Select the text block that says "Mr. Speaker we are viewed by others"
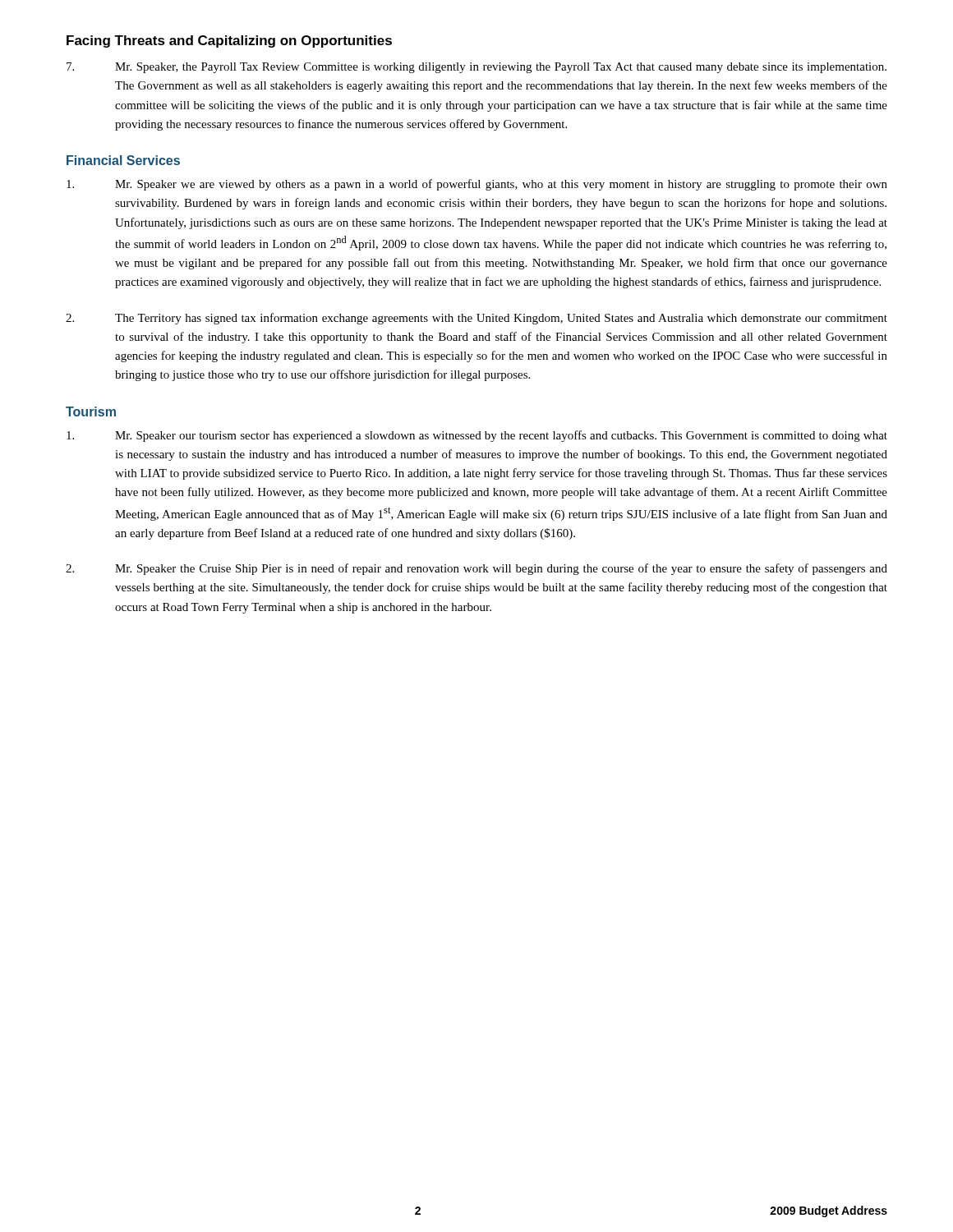This screenshot has height=1232, width=953. 476,233
